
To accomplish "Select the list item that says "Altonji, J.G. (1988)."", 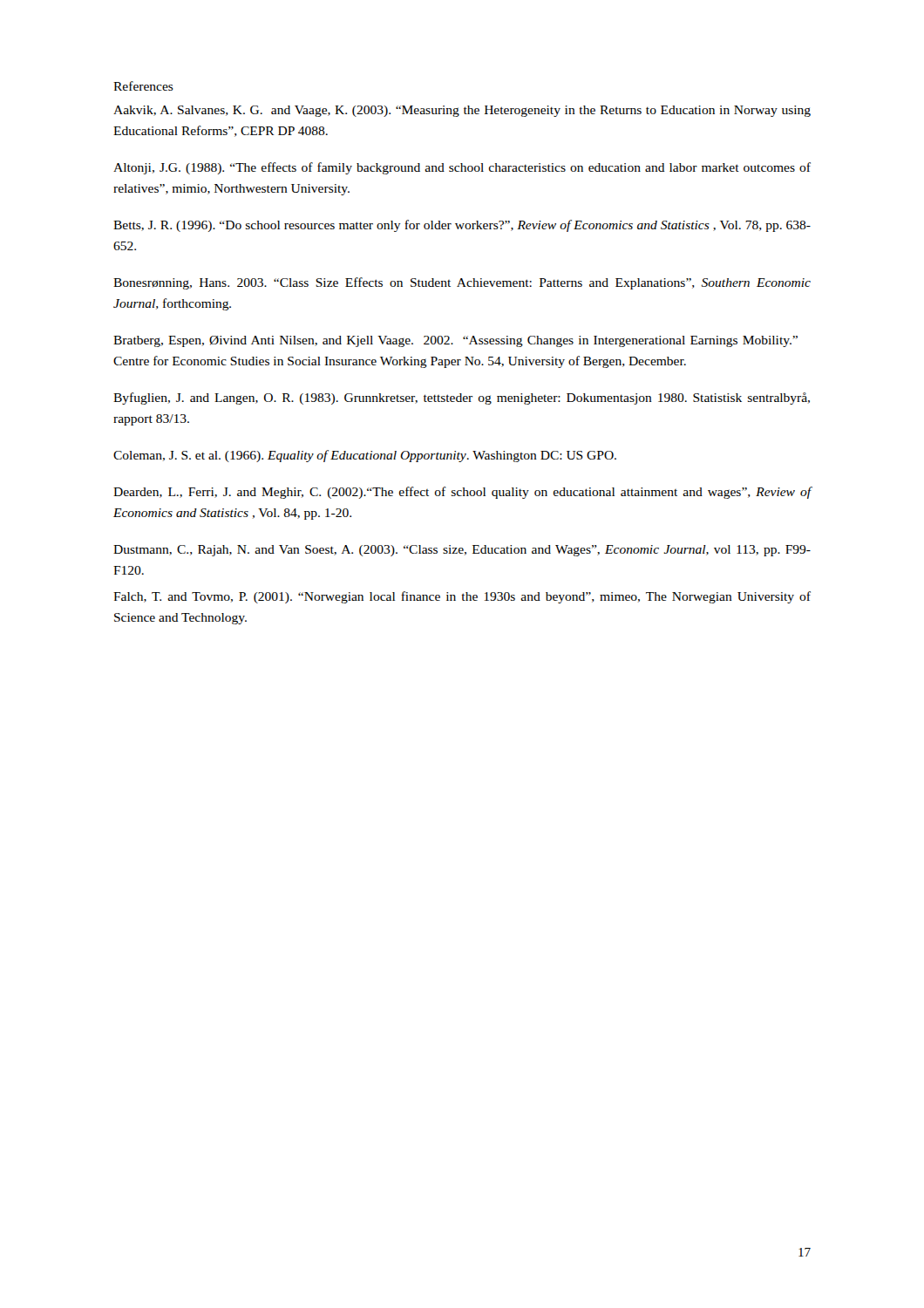I will click(462, 177).
